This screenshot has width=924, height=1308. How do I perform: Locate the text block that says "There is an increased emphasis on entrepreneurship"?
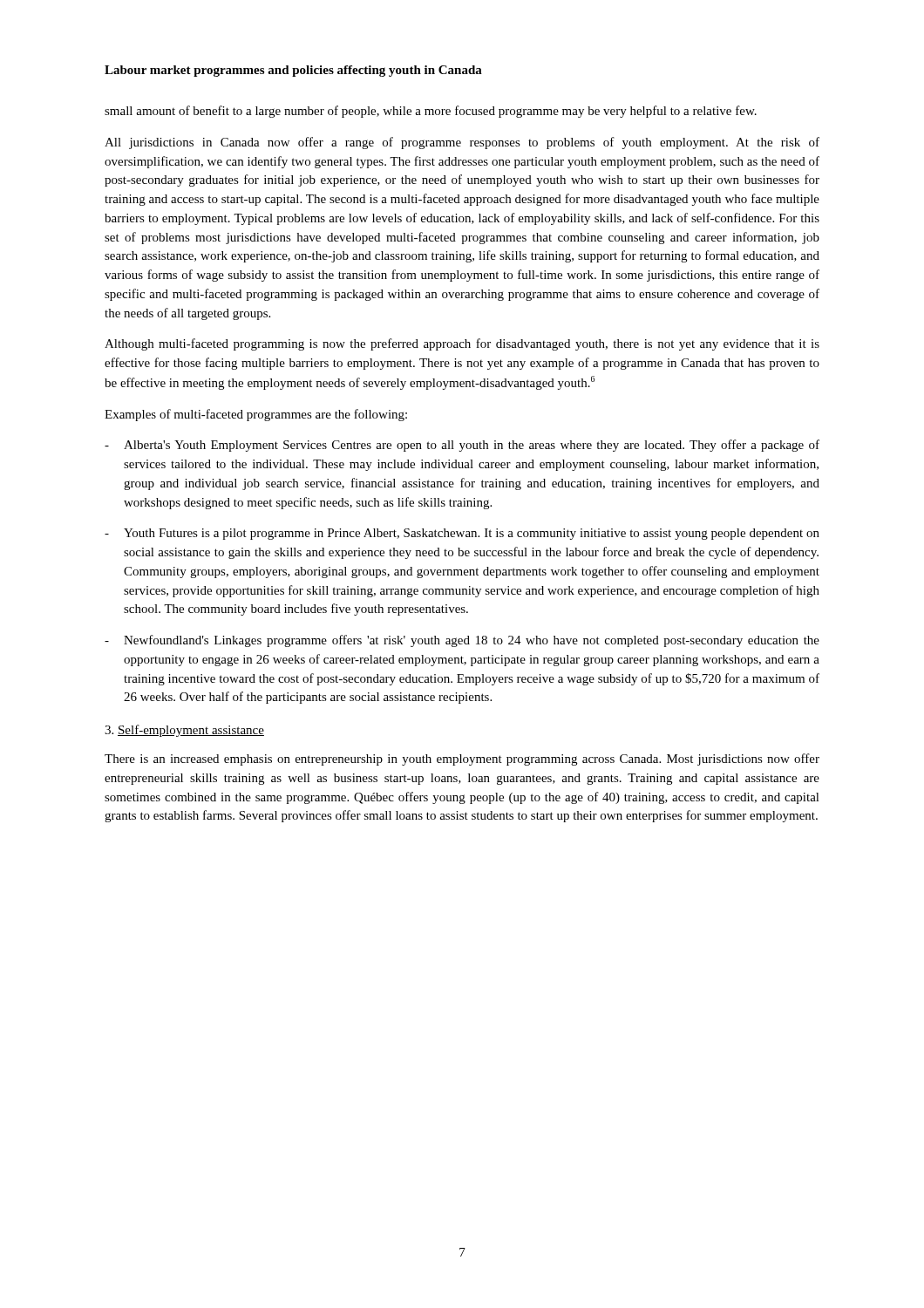[462, 788]
